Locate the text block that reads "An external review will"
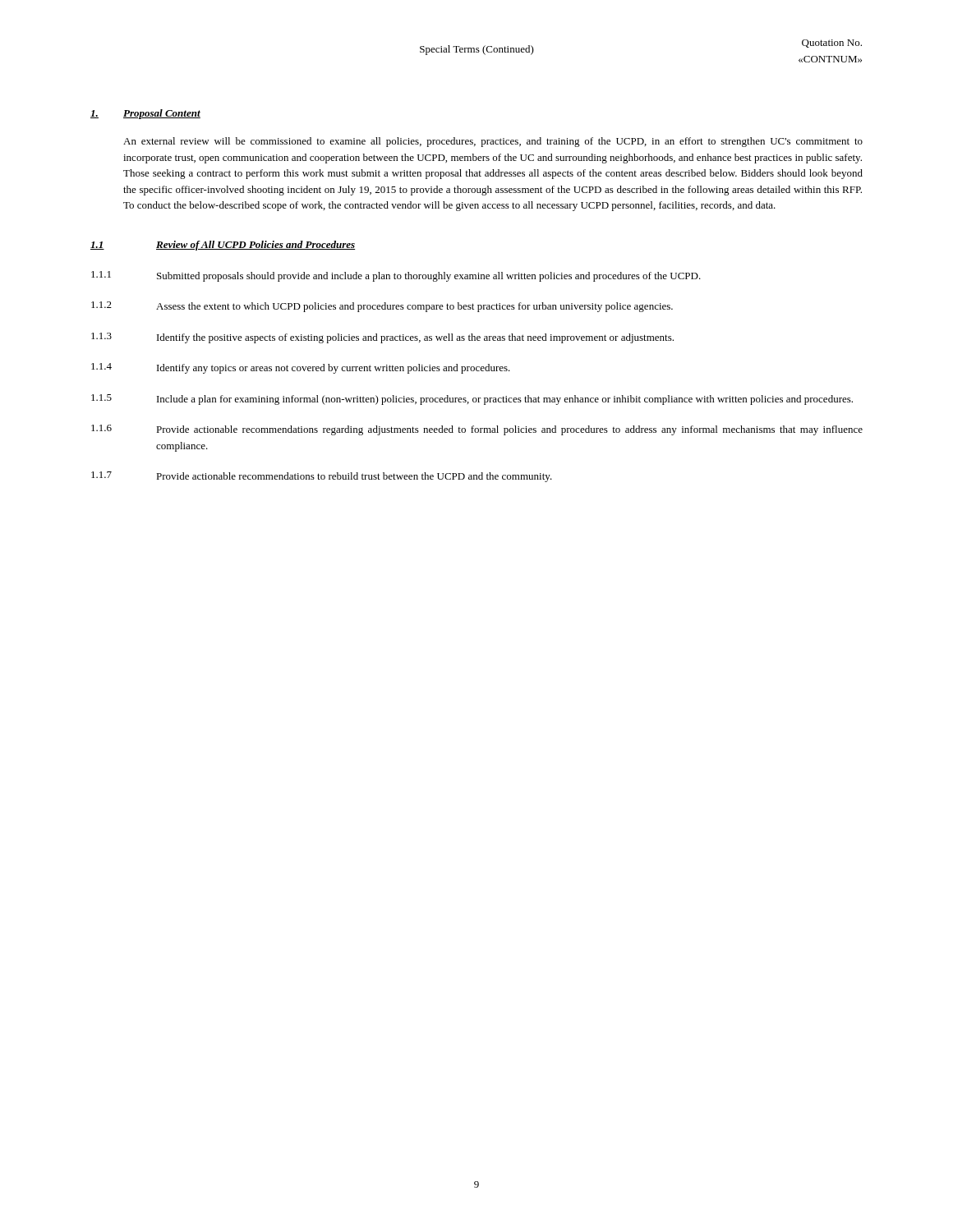 click(x=493, y=173)
